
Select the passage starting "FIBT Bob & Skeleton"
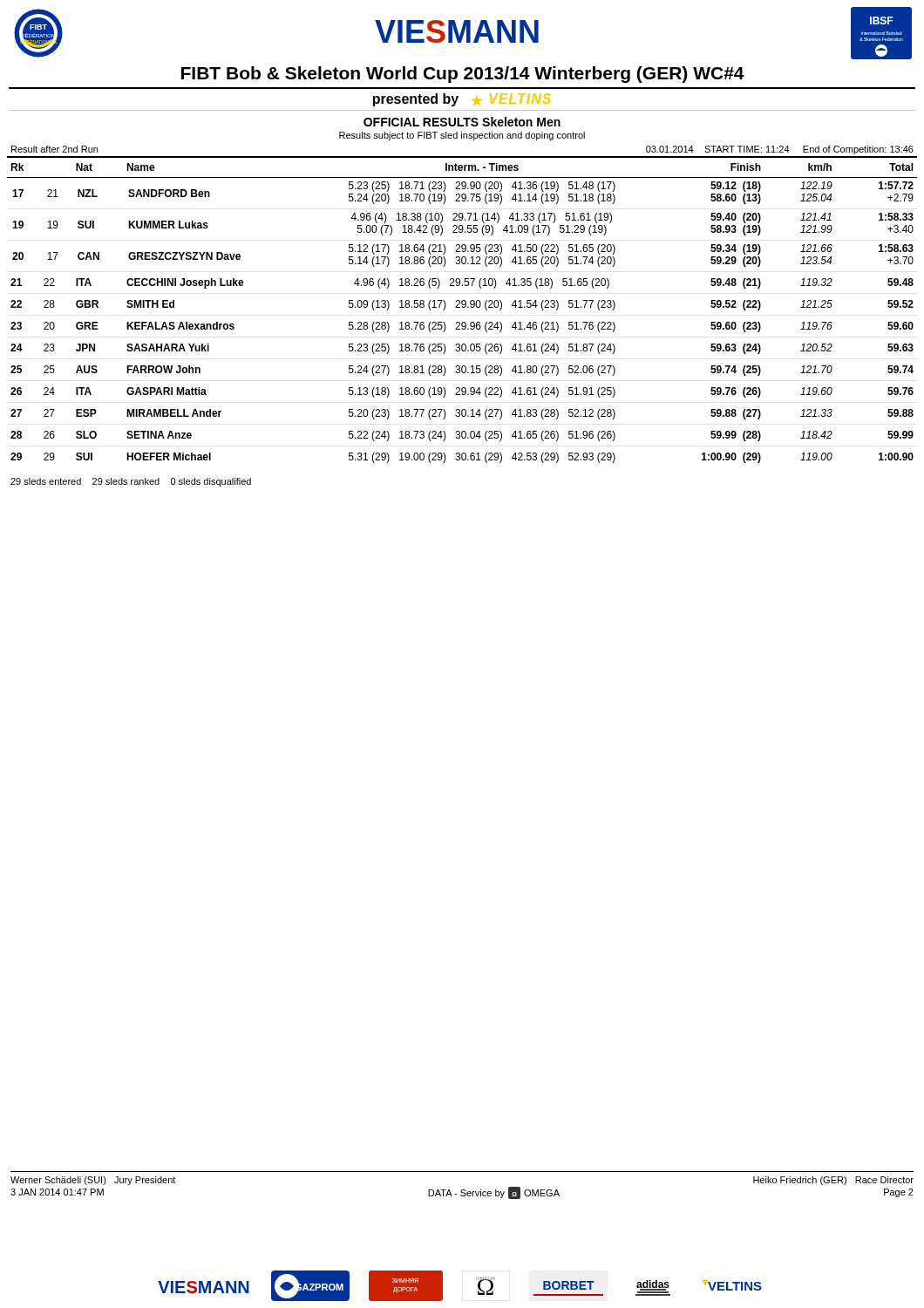pos(462,73)
